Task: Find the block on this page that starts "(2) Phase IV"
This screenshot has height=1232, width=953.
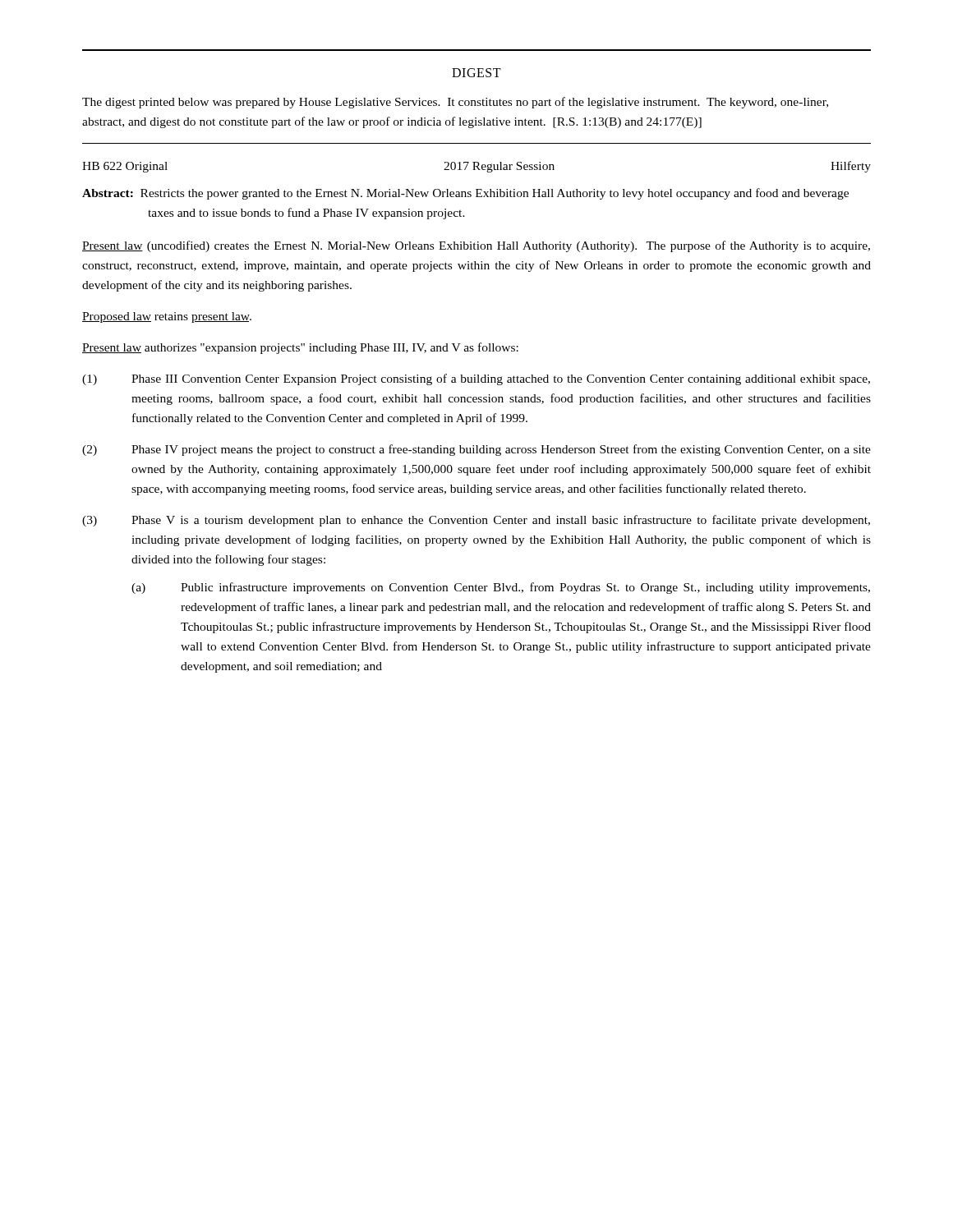Action: tap(476, 469)
